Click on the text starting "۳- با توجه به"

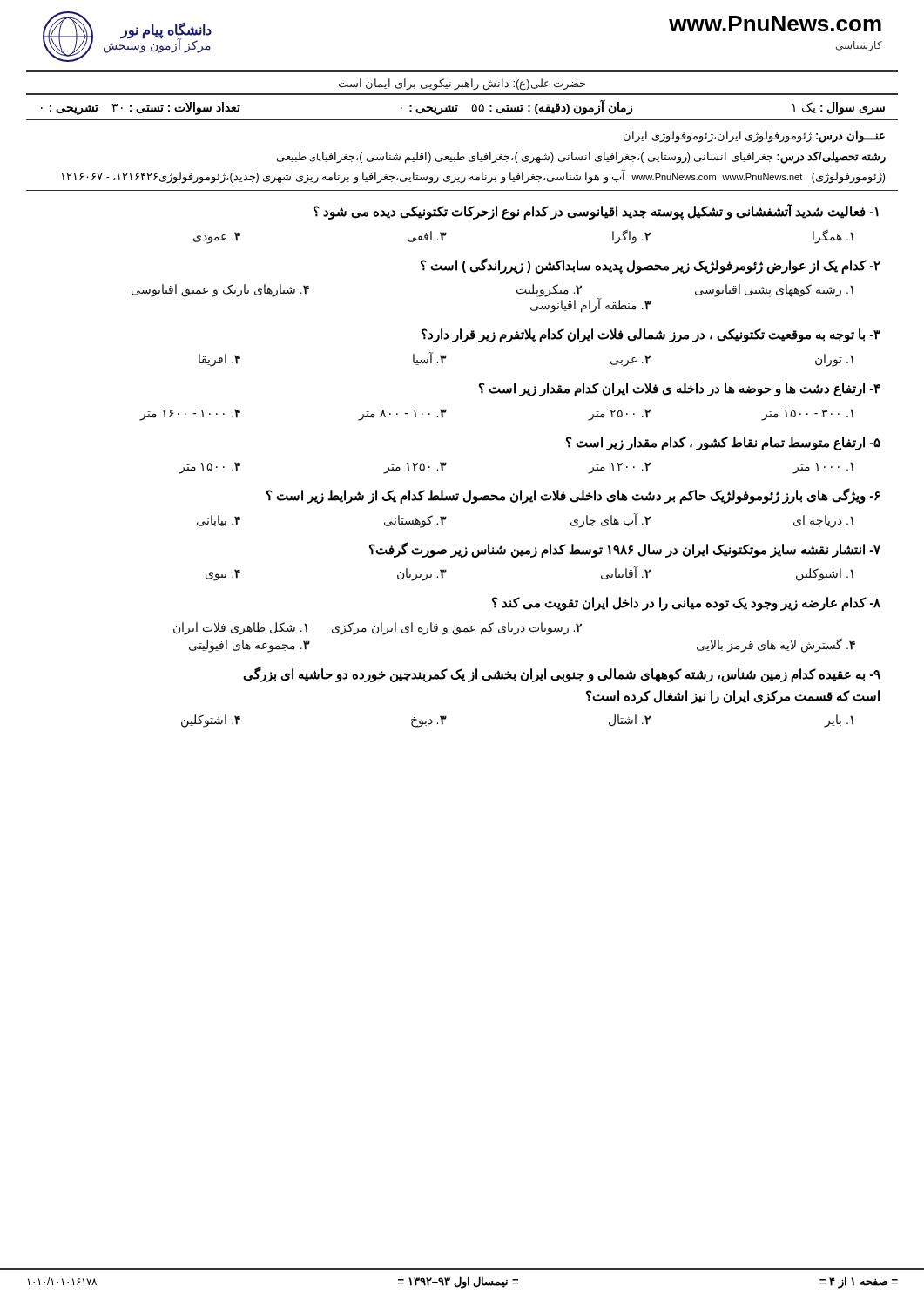coord(462,345)
